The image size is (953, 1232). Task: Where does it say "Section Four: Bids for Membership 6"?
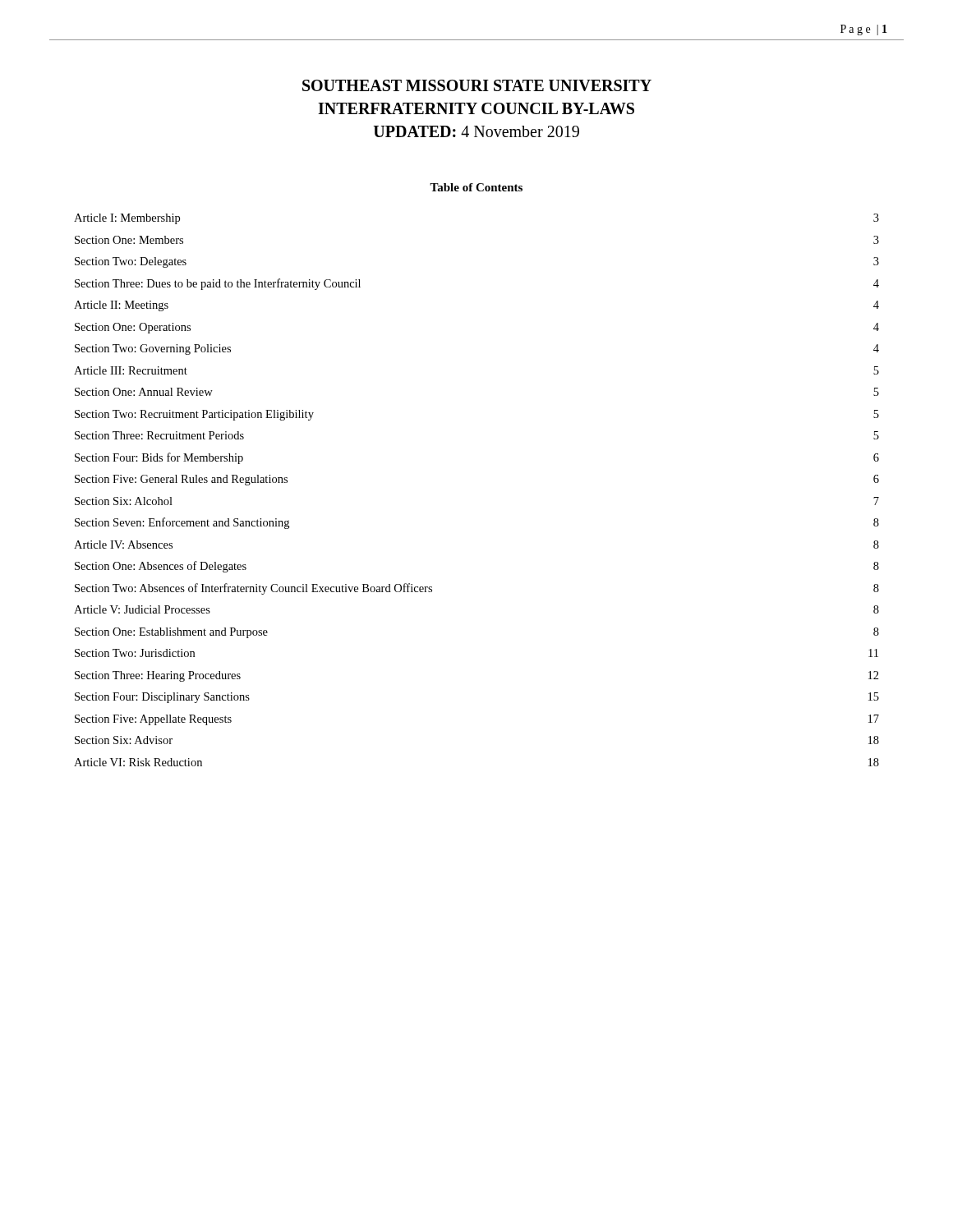[157, 458]
